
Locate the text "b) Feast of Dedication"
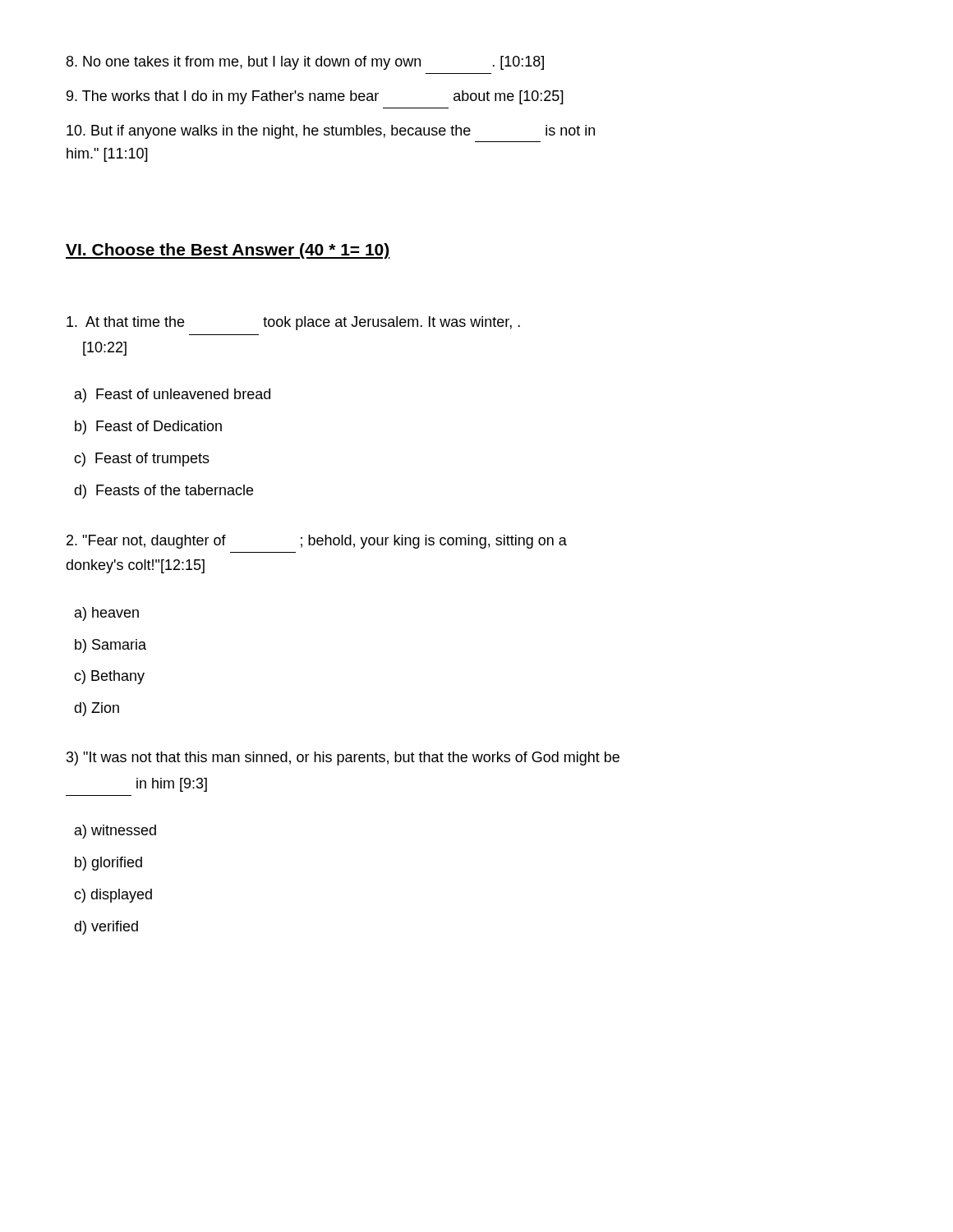(148, 426)
